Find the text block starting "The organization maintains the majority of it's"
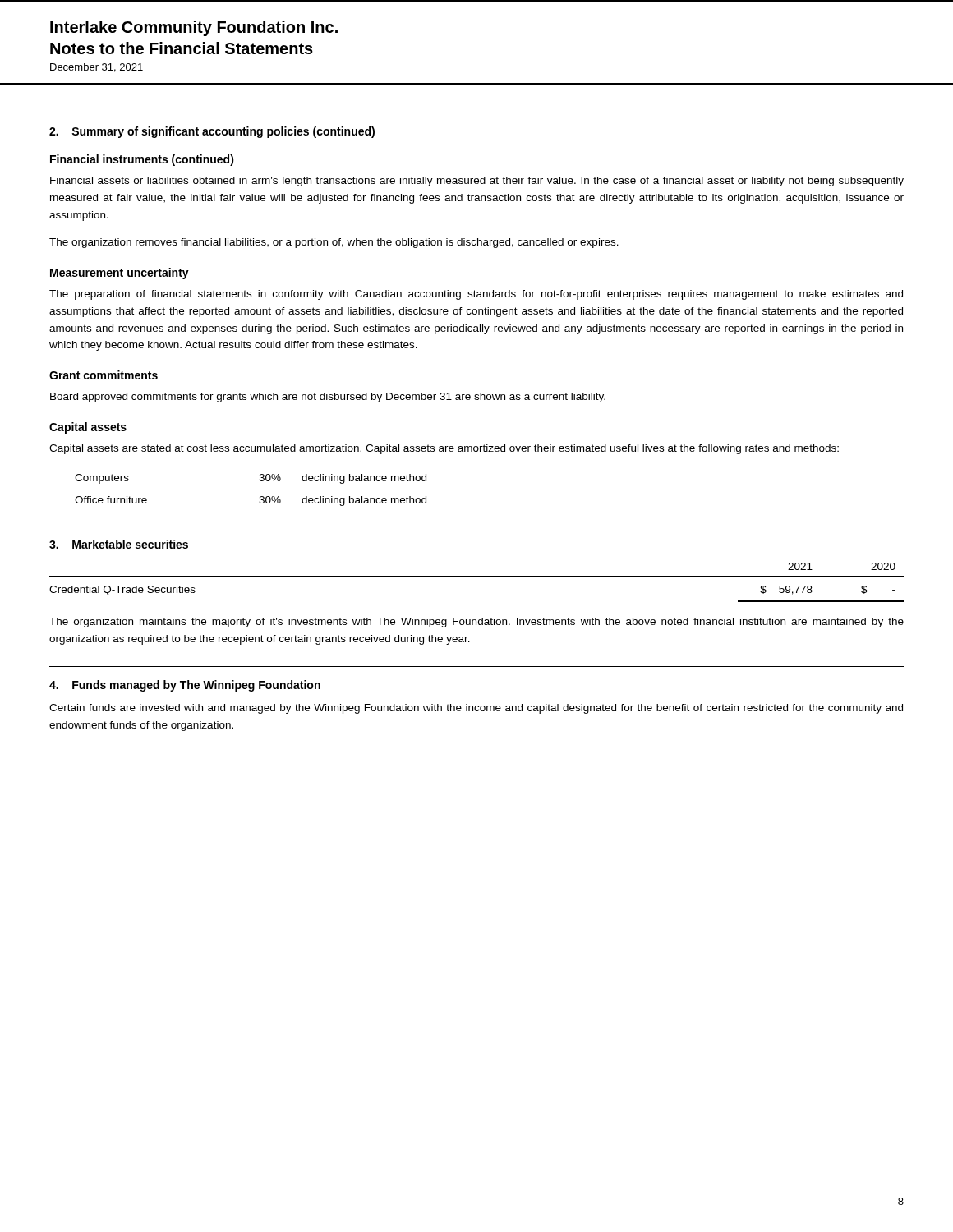The width and height of the screenshot is (953, 1232). click(x=476, y=630)
